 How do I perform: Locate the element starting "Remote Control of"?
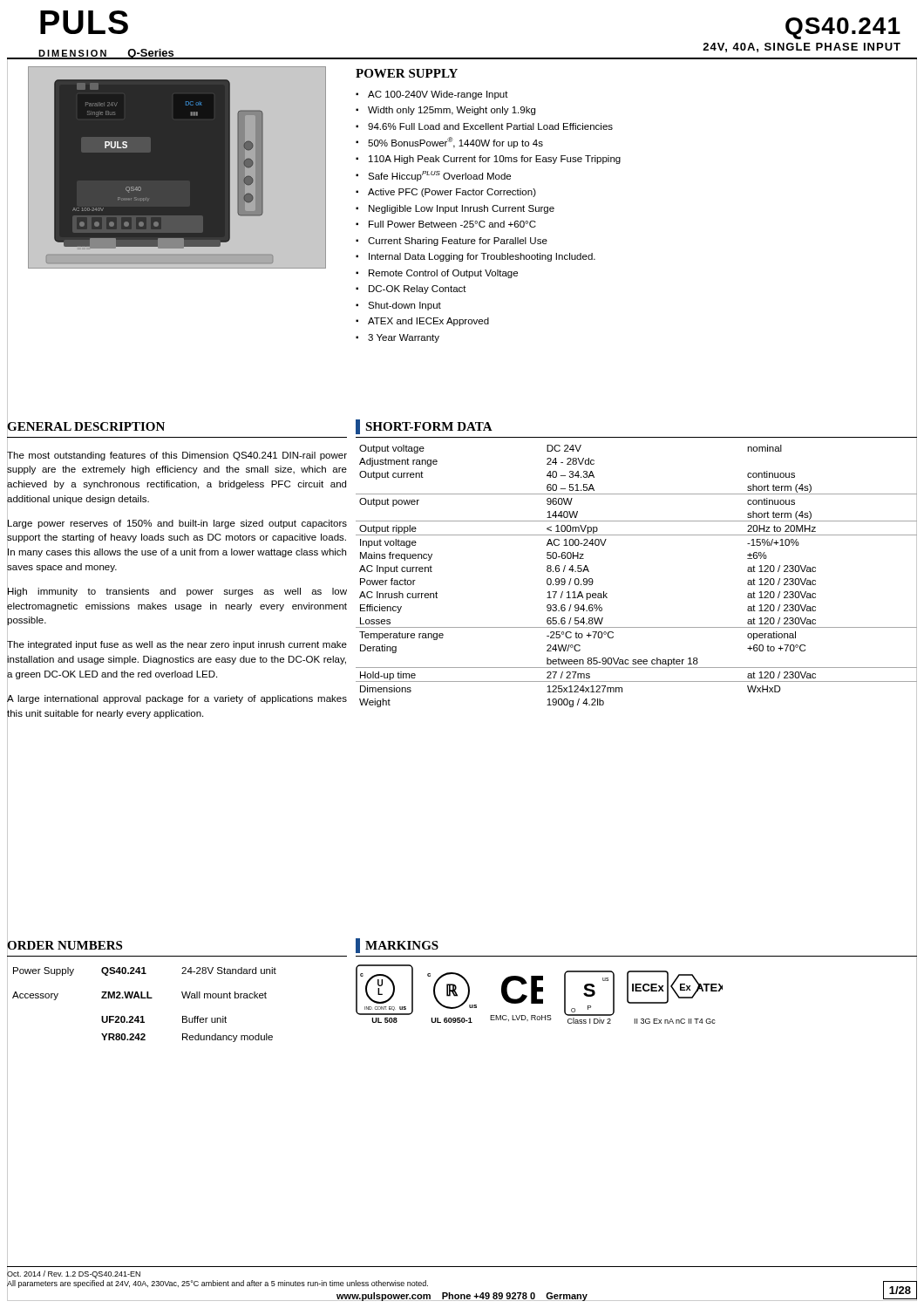(443, 273)
